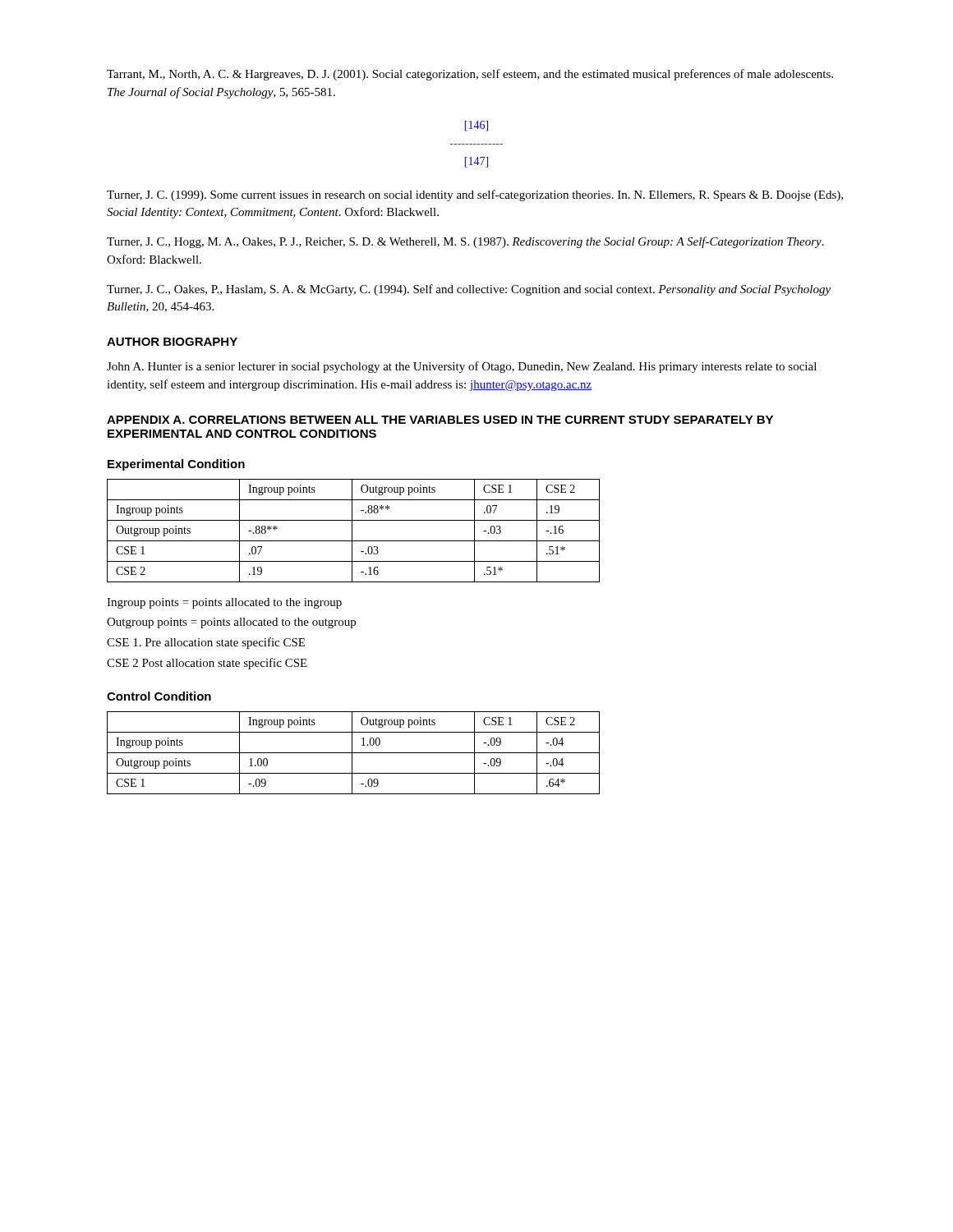Click on the list item with the text "CSE 2 Post allocation state specific CSE"
953x1232 pixels.
coord(207,663)
